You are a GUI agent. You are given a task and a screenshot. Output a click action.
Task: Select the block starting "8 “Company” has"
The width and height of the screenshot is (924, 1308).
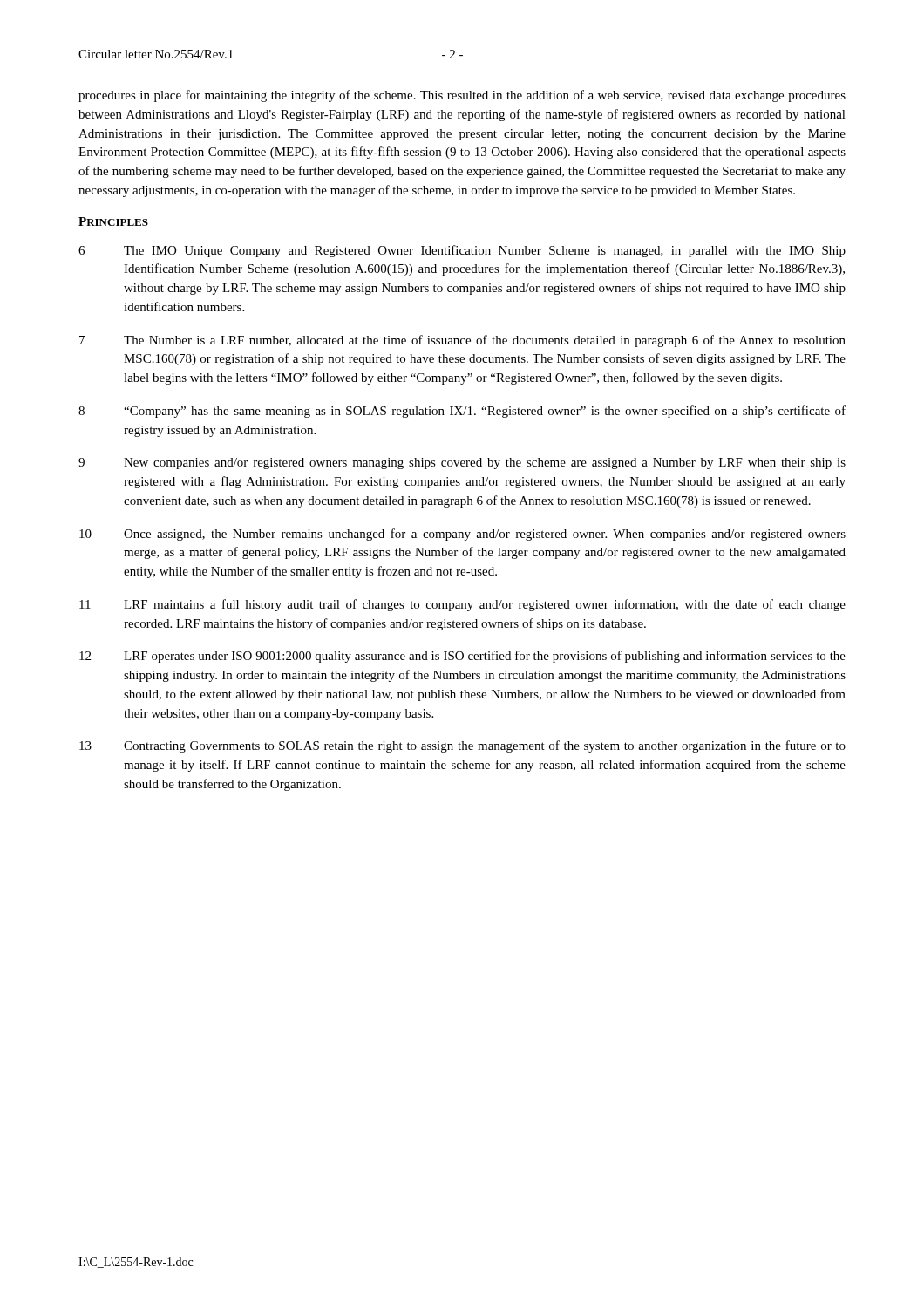click(x=462, y=421)
